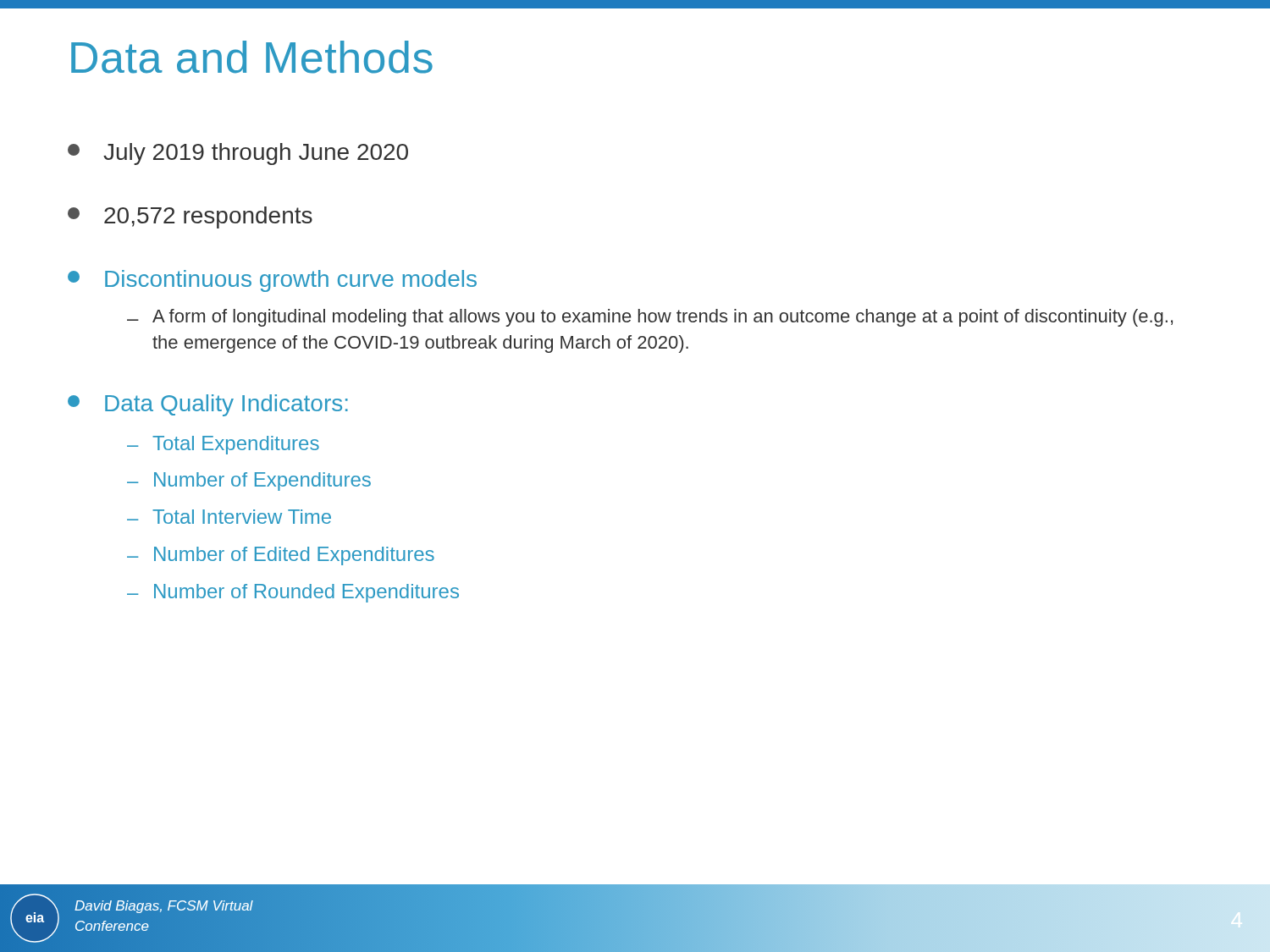Click on the list item that reads "– Total Interview Time"

tap(229, 517)
